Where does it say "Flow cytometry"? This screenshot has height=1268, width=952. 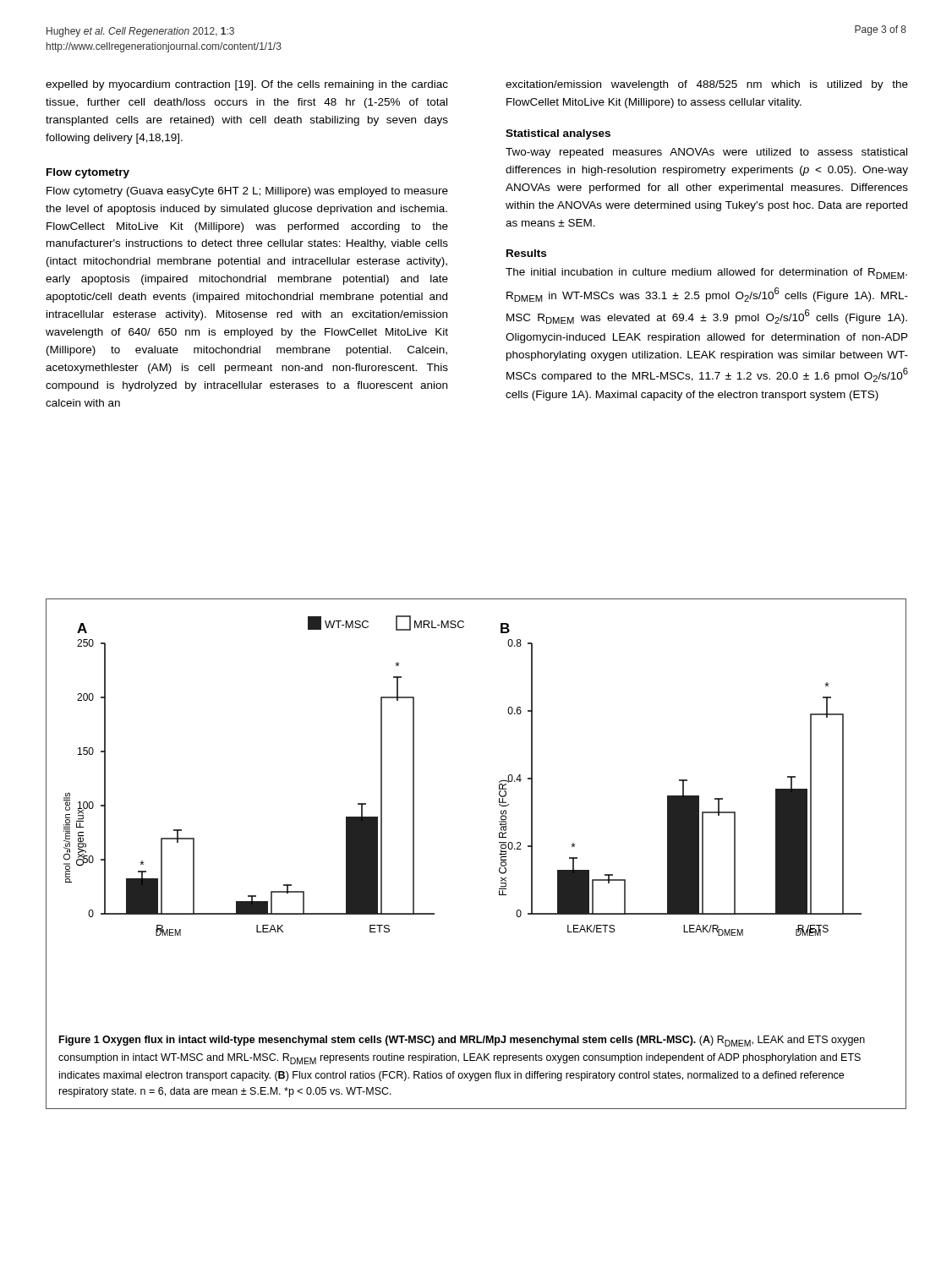(x=88, y=172)
